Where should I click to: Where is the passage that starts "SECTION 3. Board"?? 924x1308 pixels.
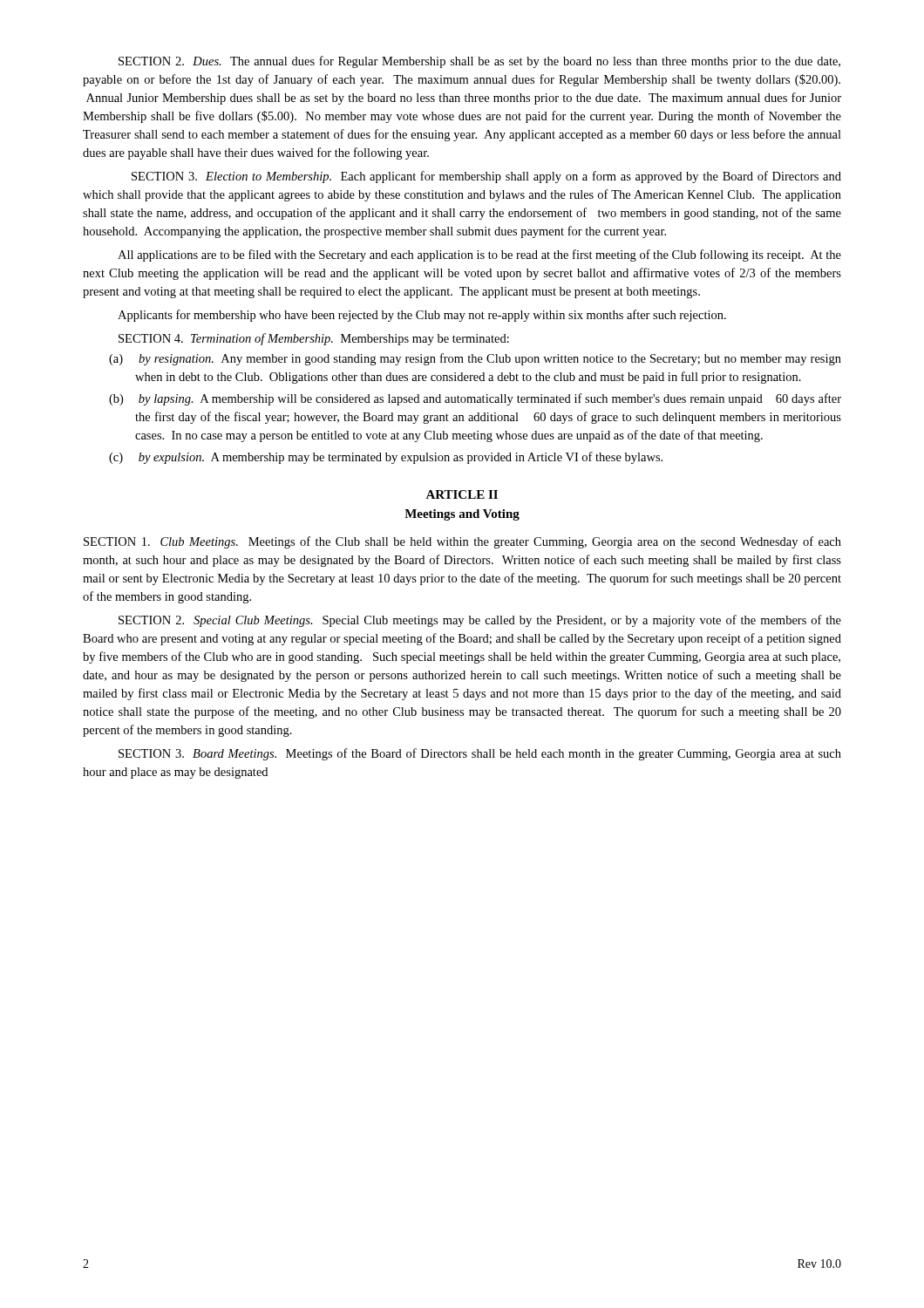(462, 763)
